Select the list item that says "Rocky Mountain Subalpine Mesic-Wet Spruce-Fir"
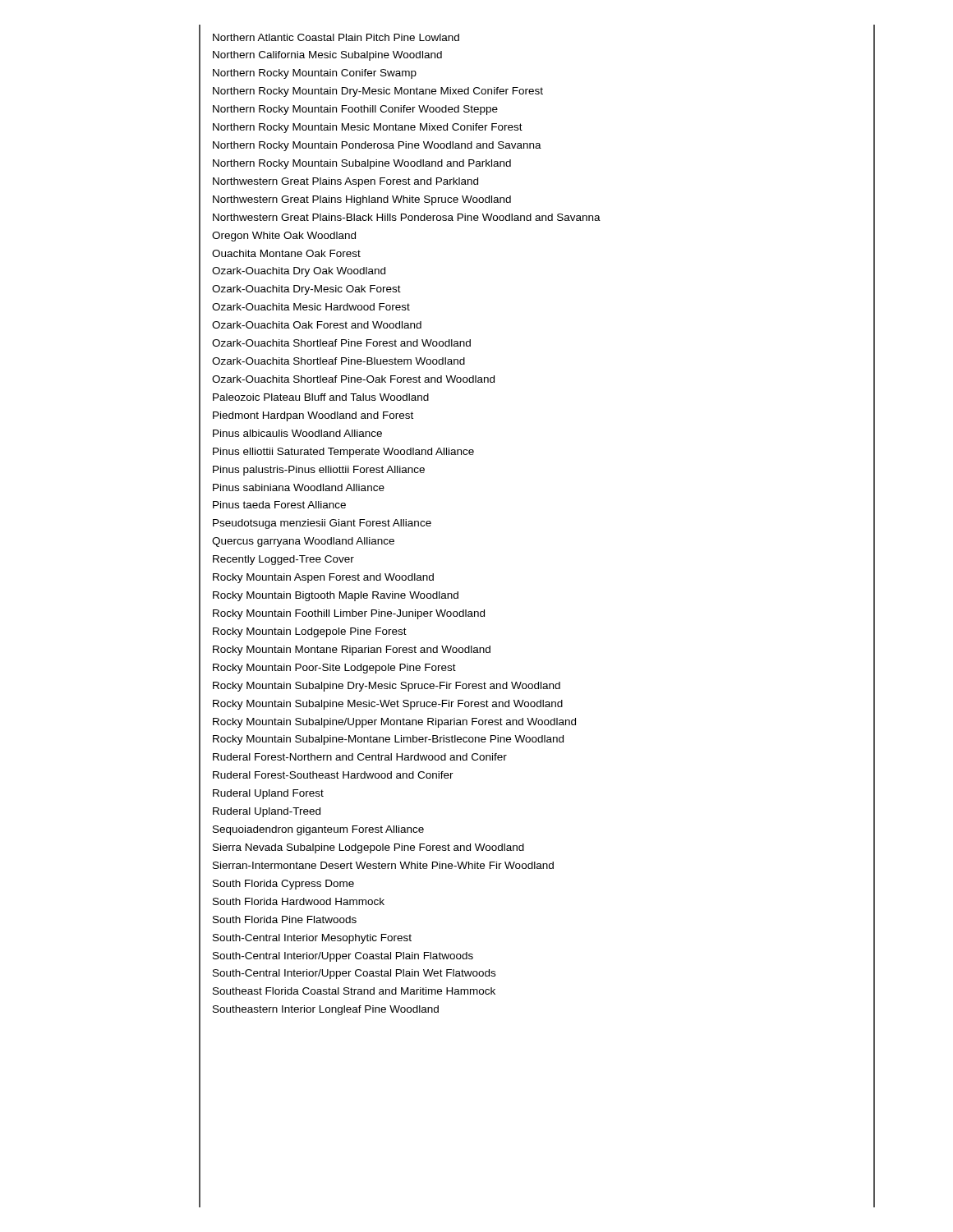The height and width of the screenshot is (1232, 953). click(387, 703)
